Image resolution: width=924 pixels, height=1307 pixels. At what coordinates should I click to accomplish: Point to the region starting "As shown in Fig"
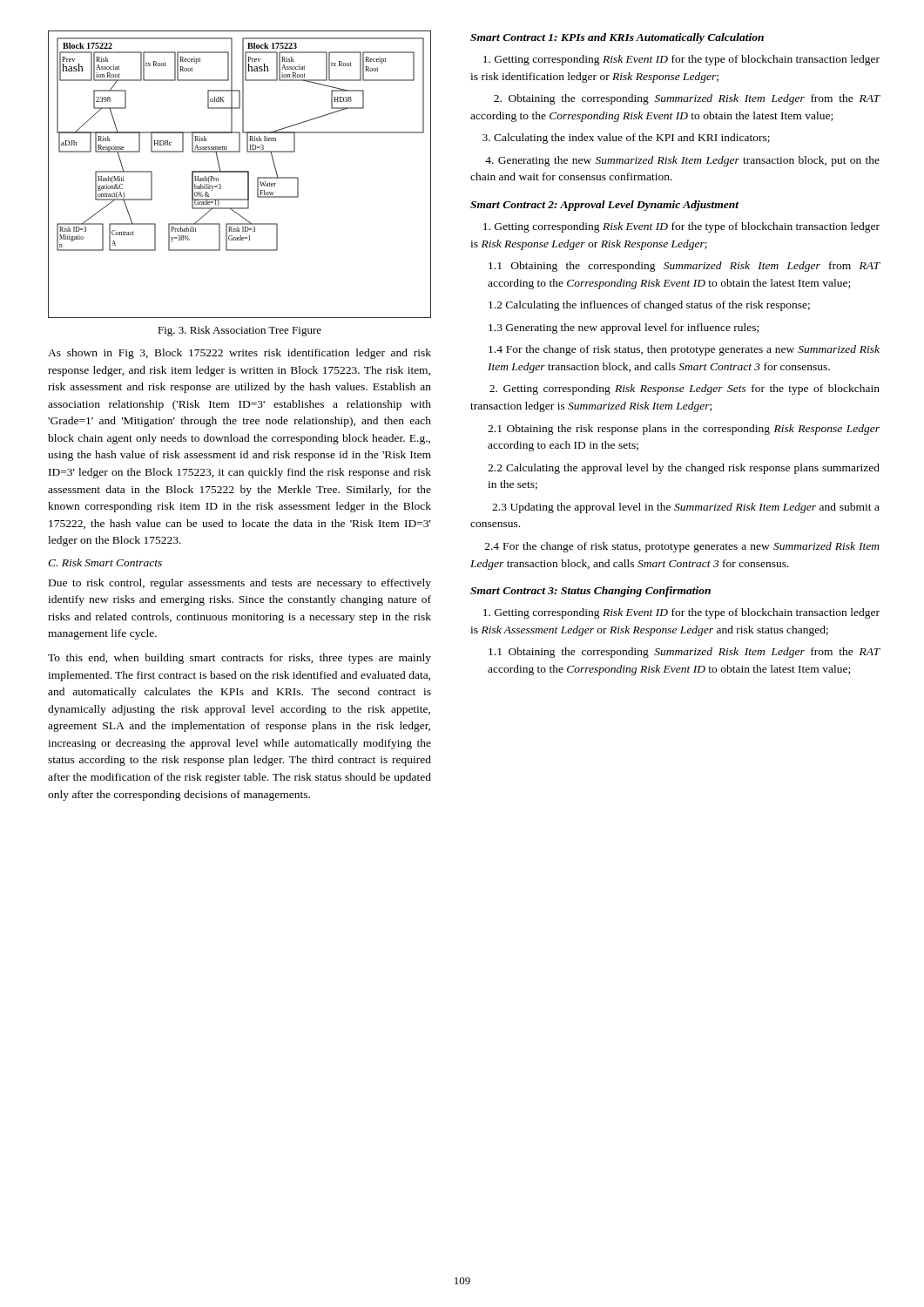[x=239, y=446]
